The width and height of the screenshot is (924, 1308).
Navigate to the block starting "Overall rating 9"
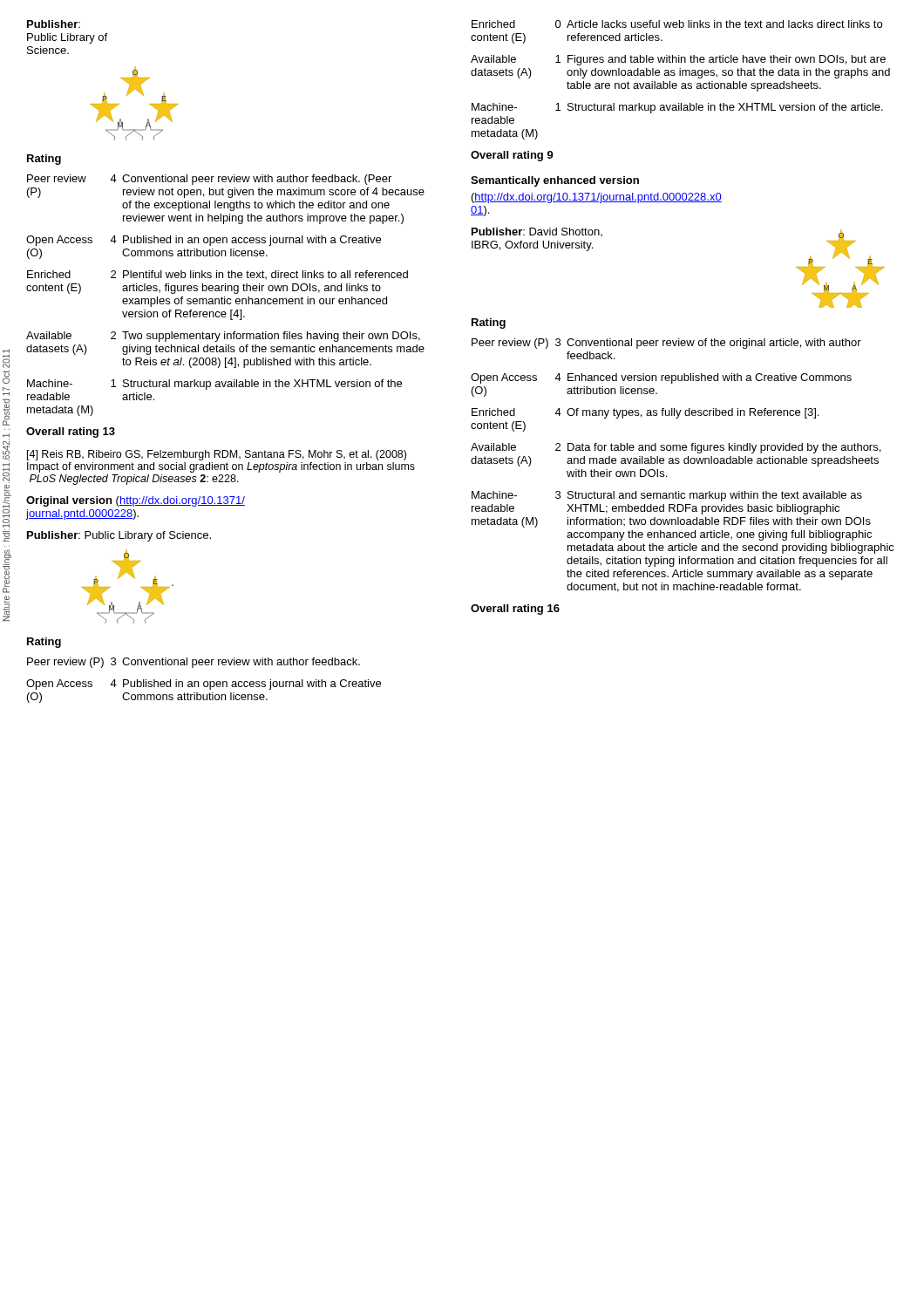click(512, 155)
